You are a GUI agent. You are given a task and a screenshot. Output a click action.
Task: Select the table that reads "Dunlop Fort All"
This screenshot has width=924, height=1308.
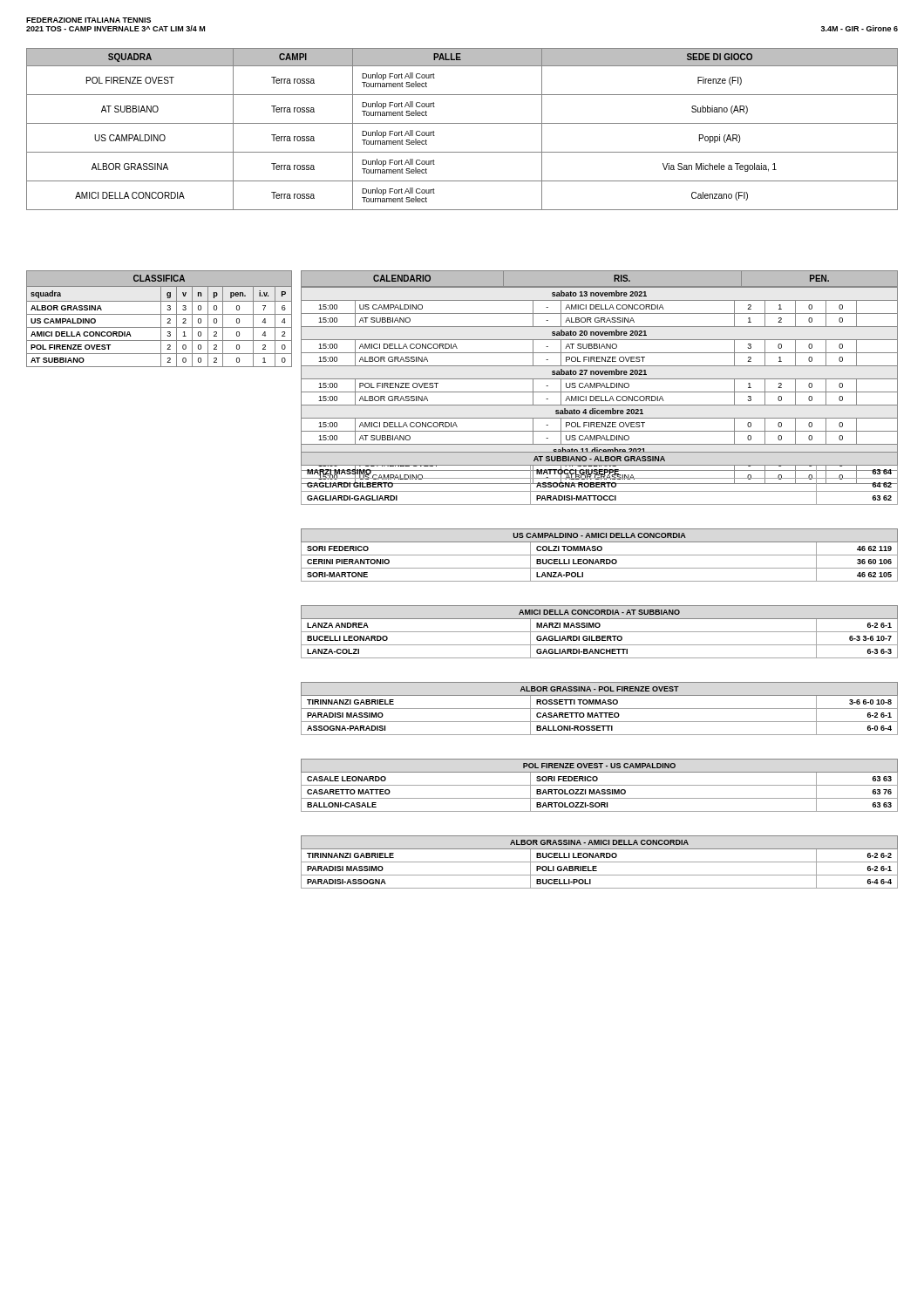point(462,129)
